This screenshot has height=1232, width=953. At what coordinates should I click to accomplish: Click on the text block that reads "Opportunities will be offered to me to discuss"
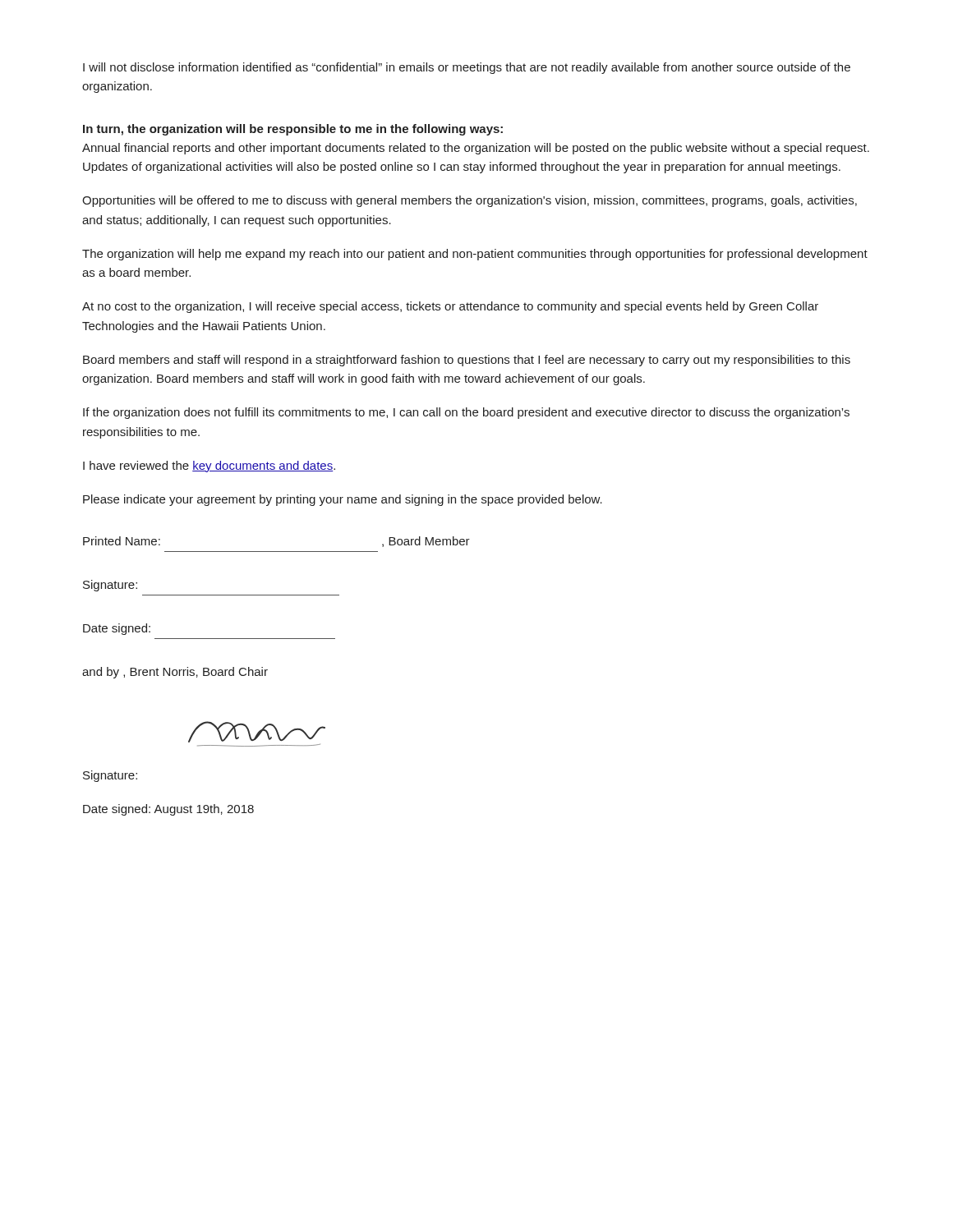click(x=470, y=210)
